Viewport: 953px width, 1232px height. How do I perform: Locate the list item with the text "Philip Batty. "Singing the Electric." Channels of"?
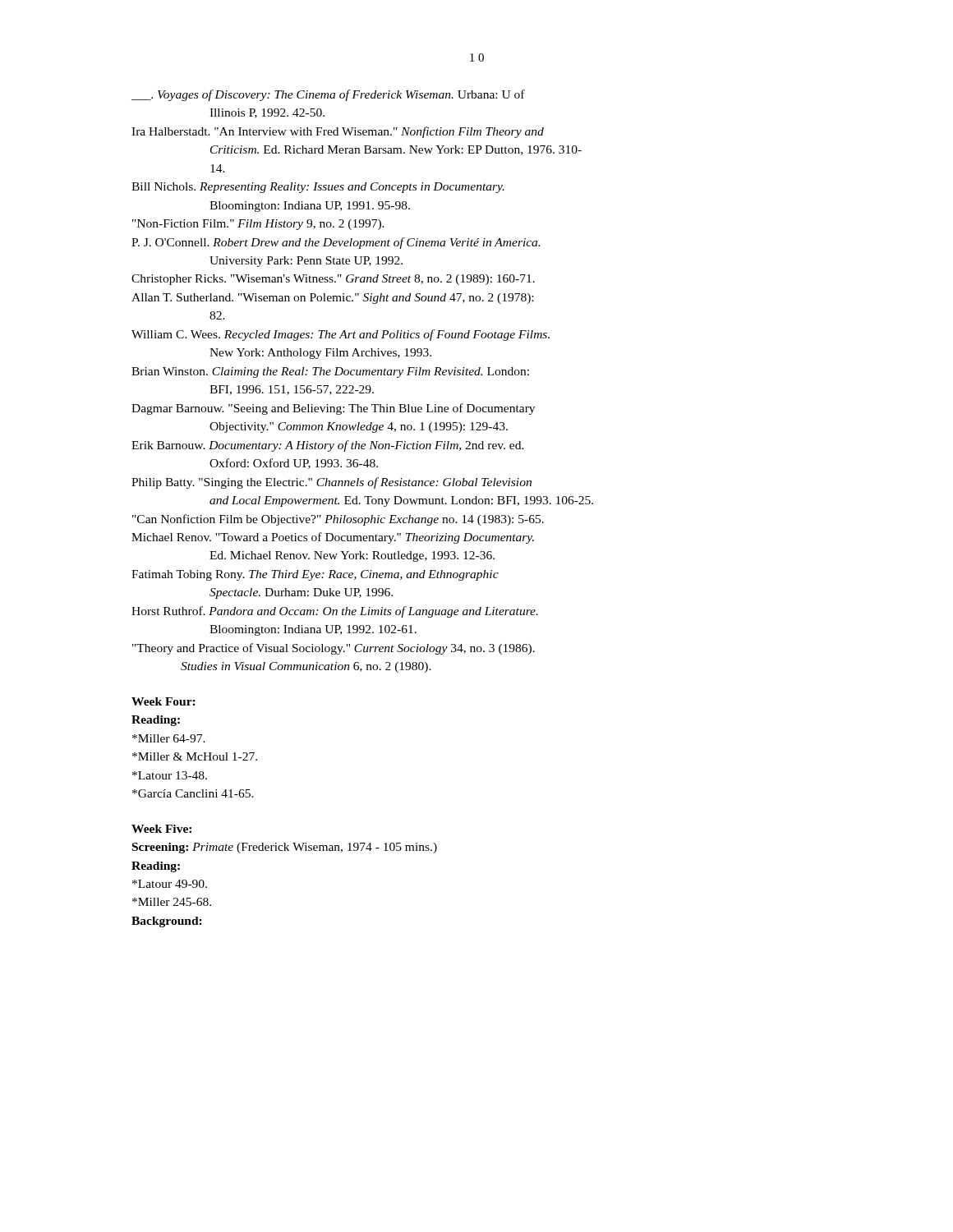pos(363,491)
